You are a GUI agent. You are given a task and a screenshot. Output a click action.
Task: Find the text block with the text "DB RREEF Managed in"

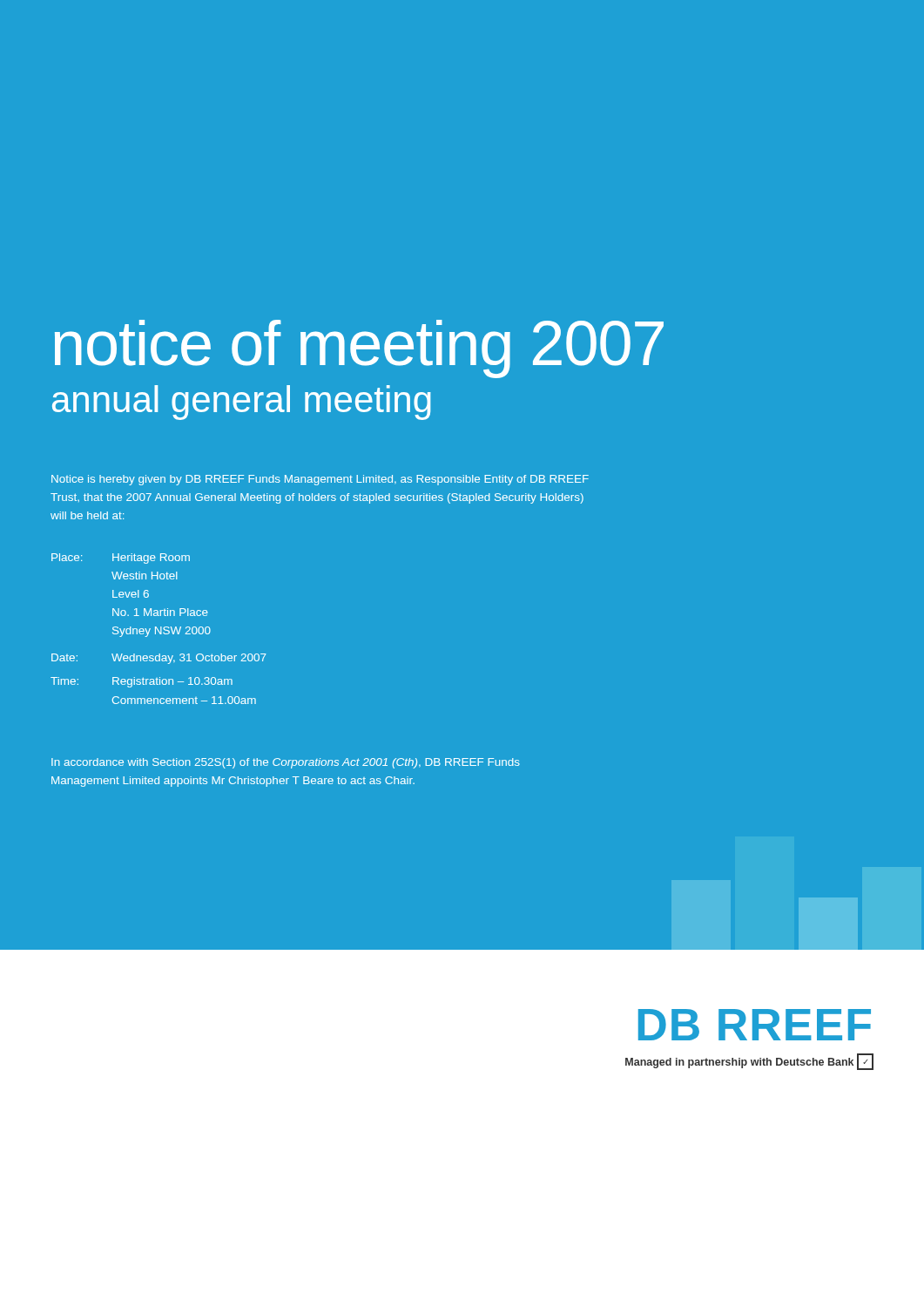click(x=749, y=1036)
